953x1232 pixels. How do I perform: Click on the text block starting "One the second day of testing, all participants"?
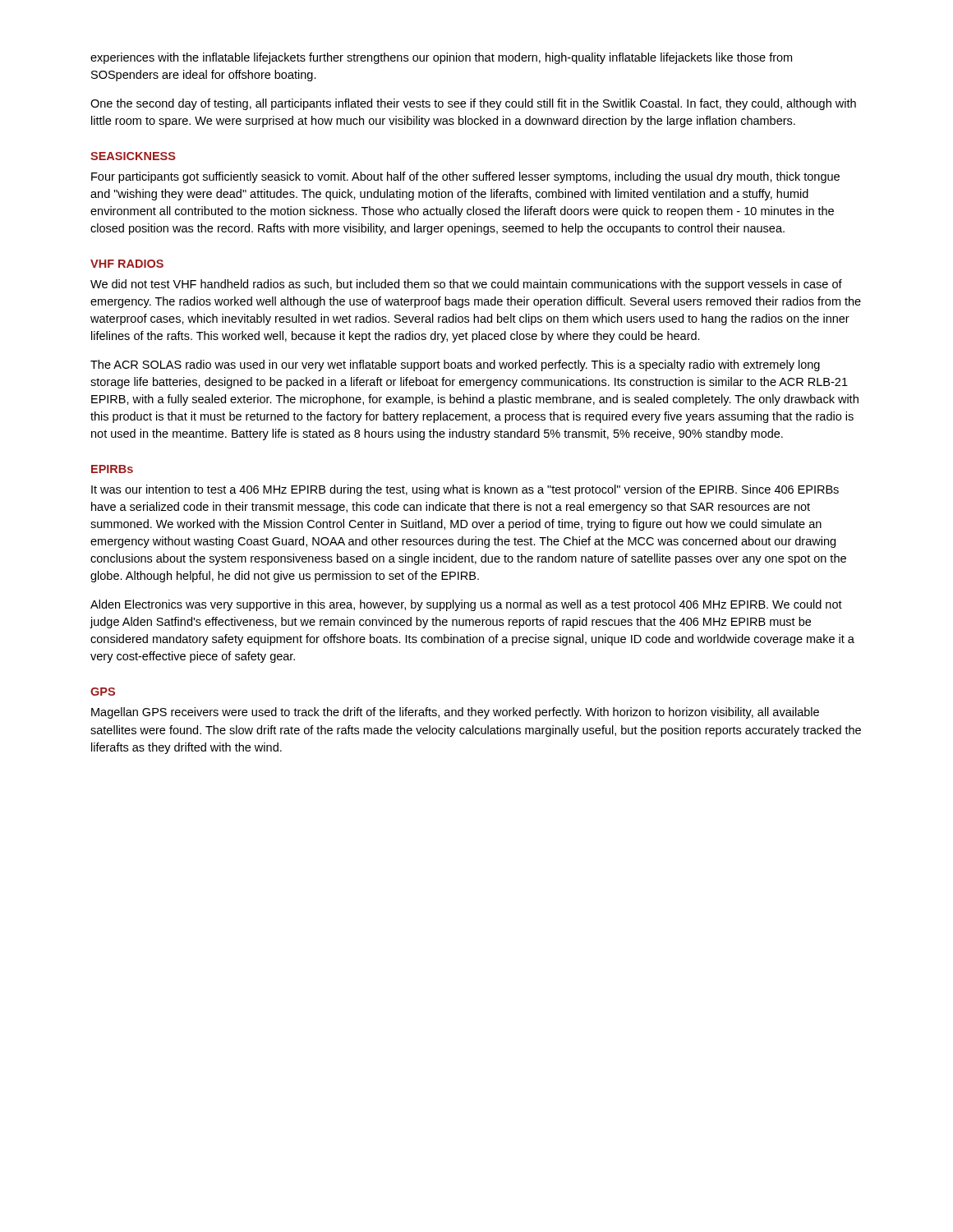tap(473, 112)
